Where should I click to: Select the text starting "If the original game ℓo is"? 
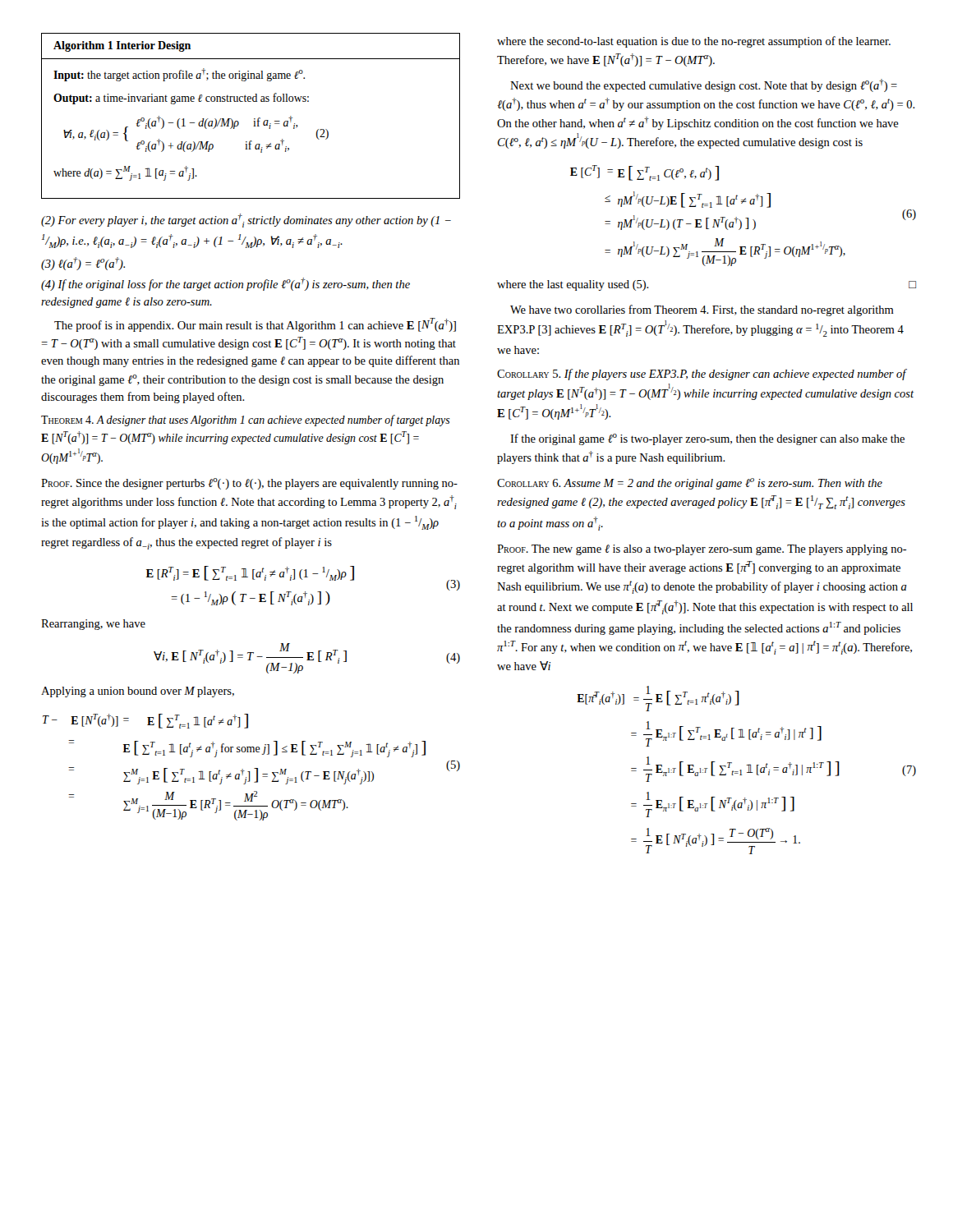click(x=707, y=448)
